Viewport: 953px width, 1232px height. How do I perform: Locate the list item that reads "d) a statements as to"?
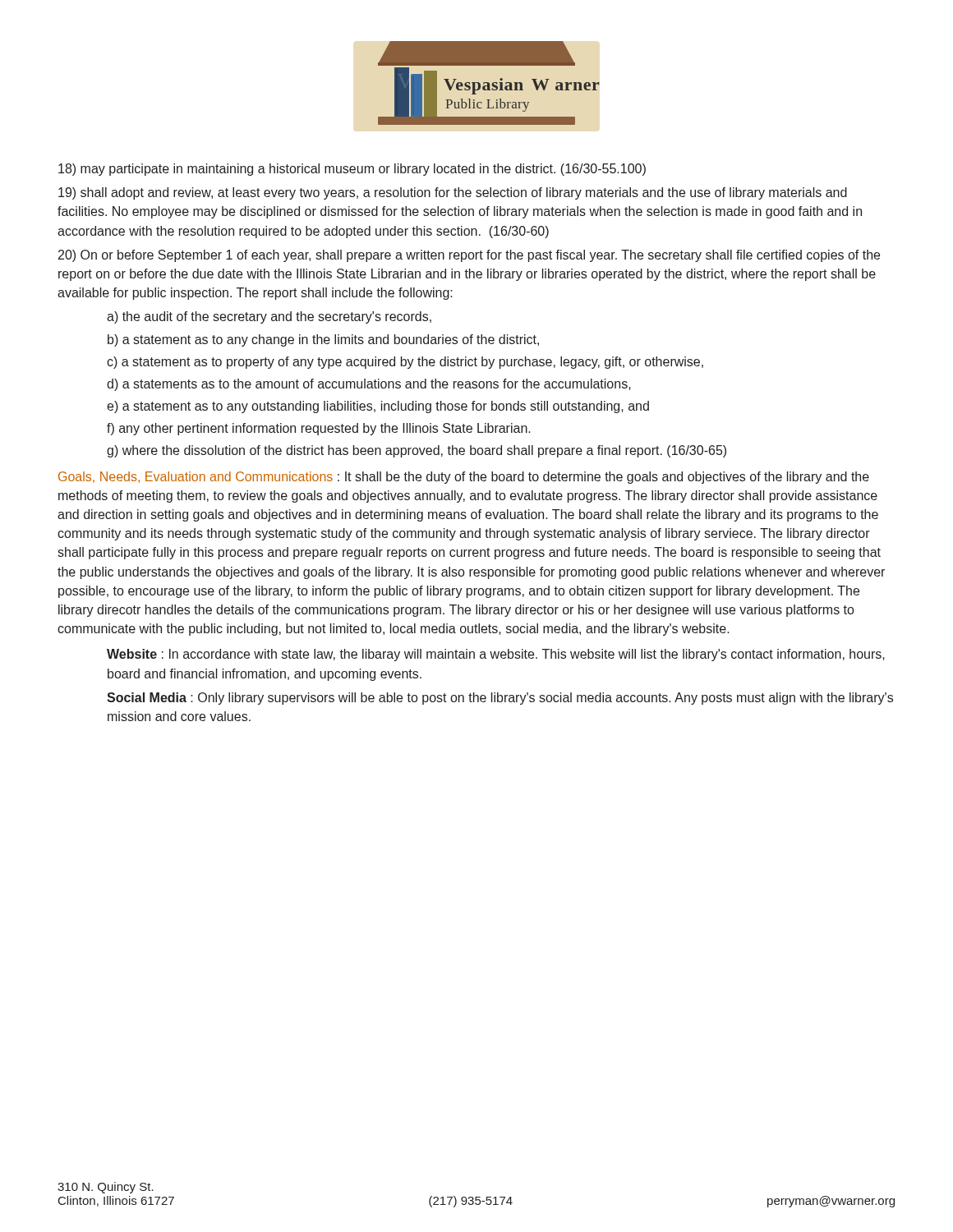[369, 384]
